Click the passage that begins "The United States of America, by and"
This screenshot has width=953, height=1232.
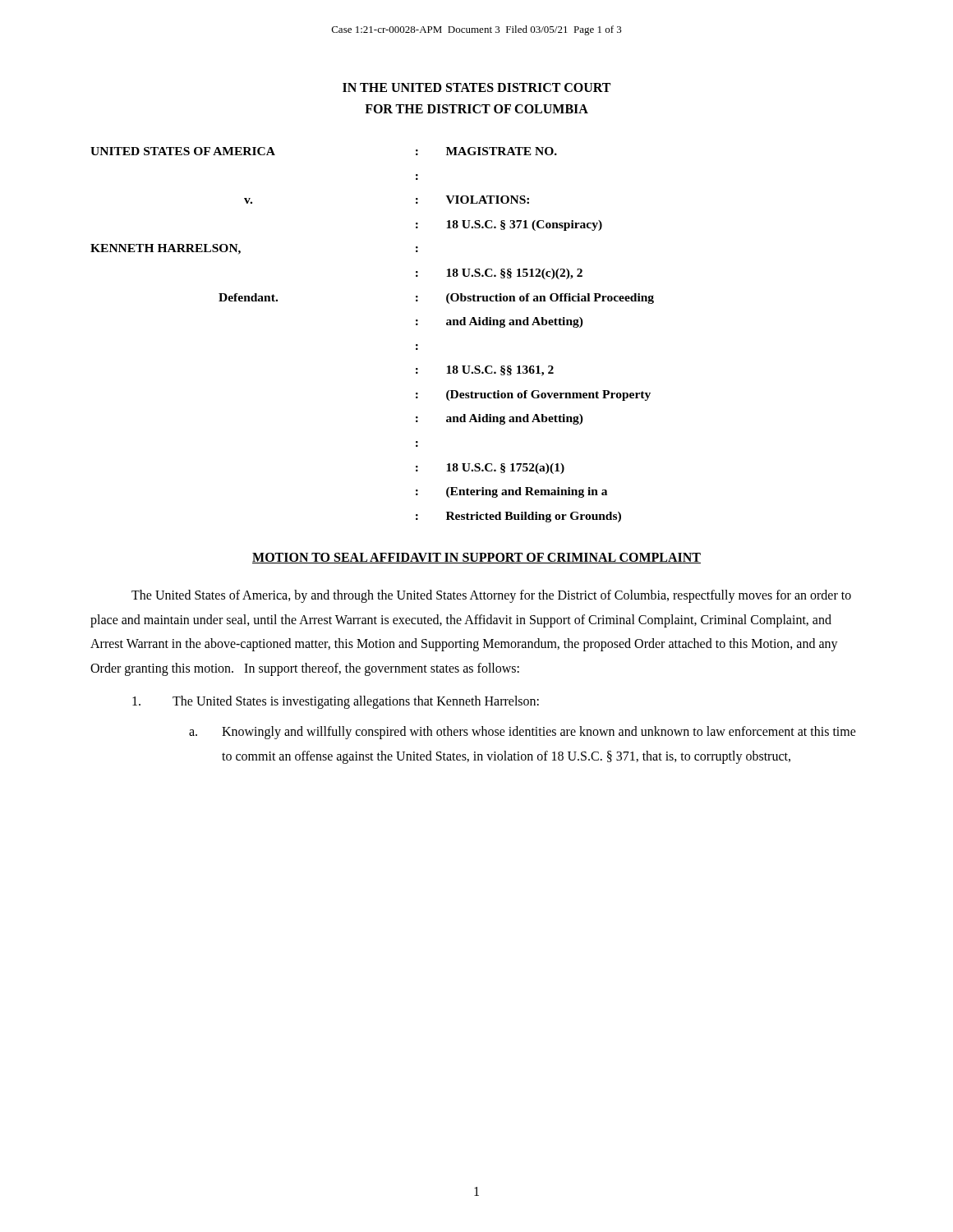pyautogui.click(x=471, y=632)
